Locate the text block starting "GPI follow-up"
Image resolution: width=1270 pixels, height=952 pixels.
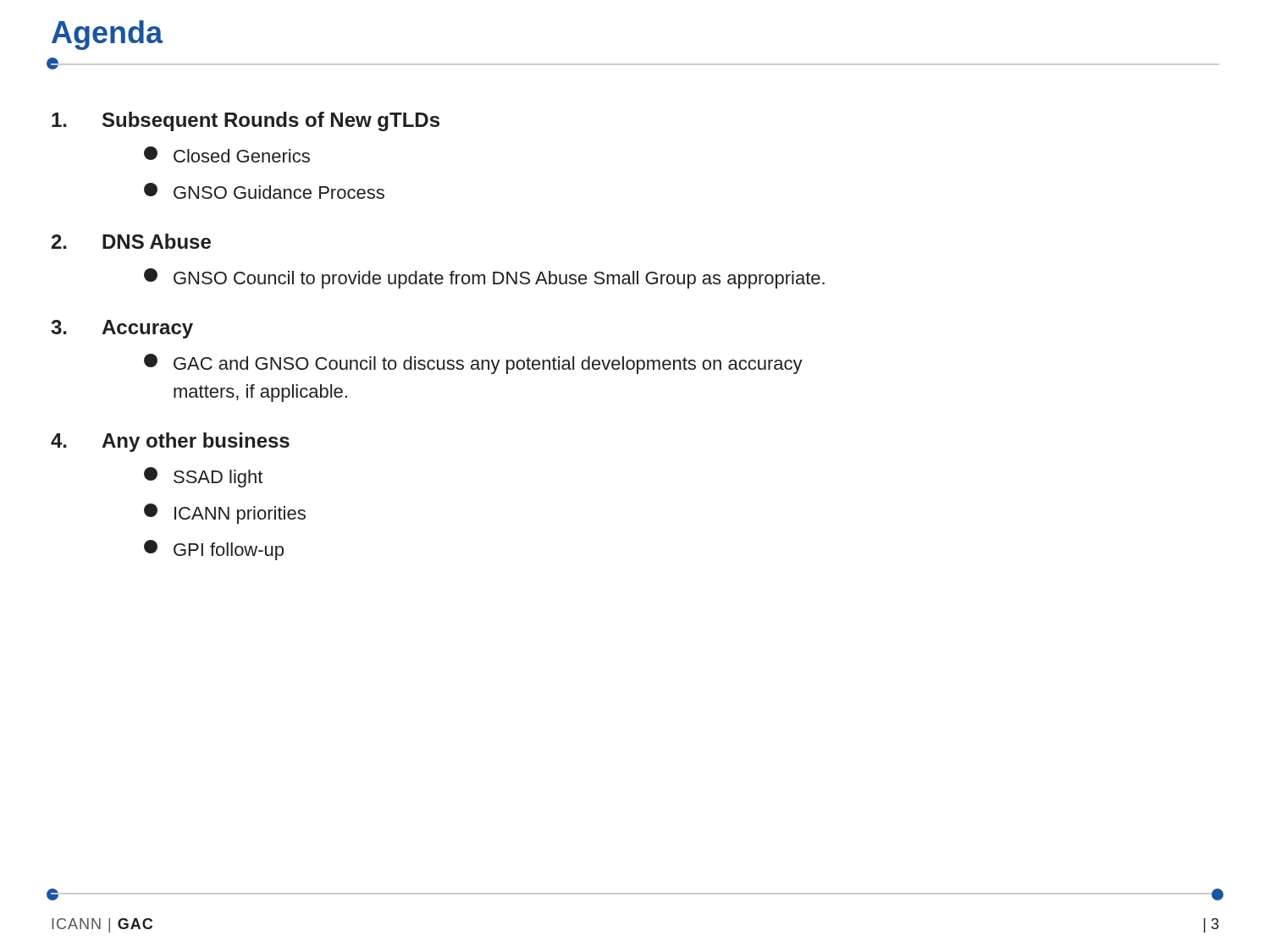click(x=214, y=550)
